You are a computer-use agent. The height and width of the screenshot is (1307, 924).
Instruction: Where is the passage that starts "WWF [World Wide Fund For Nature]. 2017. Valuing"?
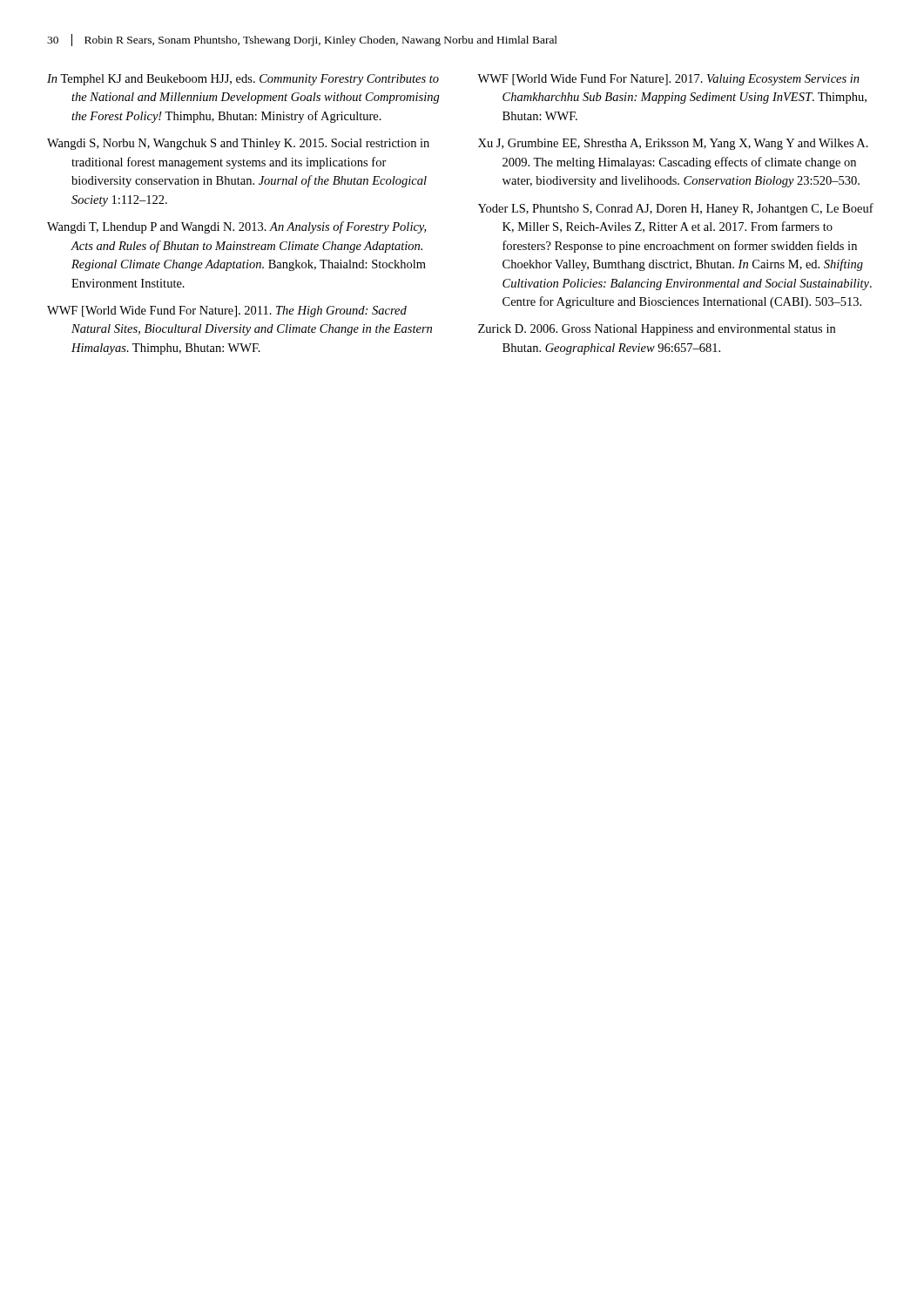(x=672, y=97)
